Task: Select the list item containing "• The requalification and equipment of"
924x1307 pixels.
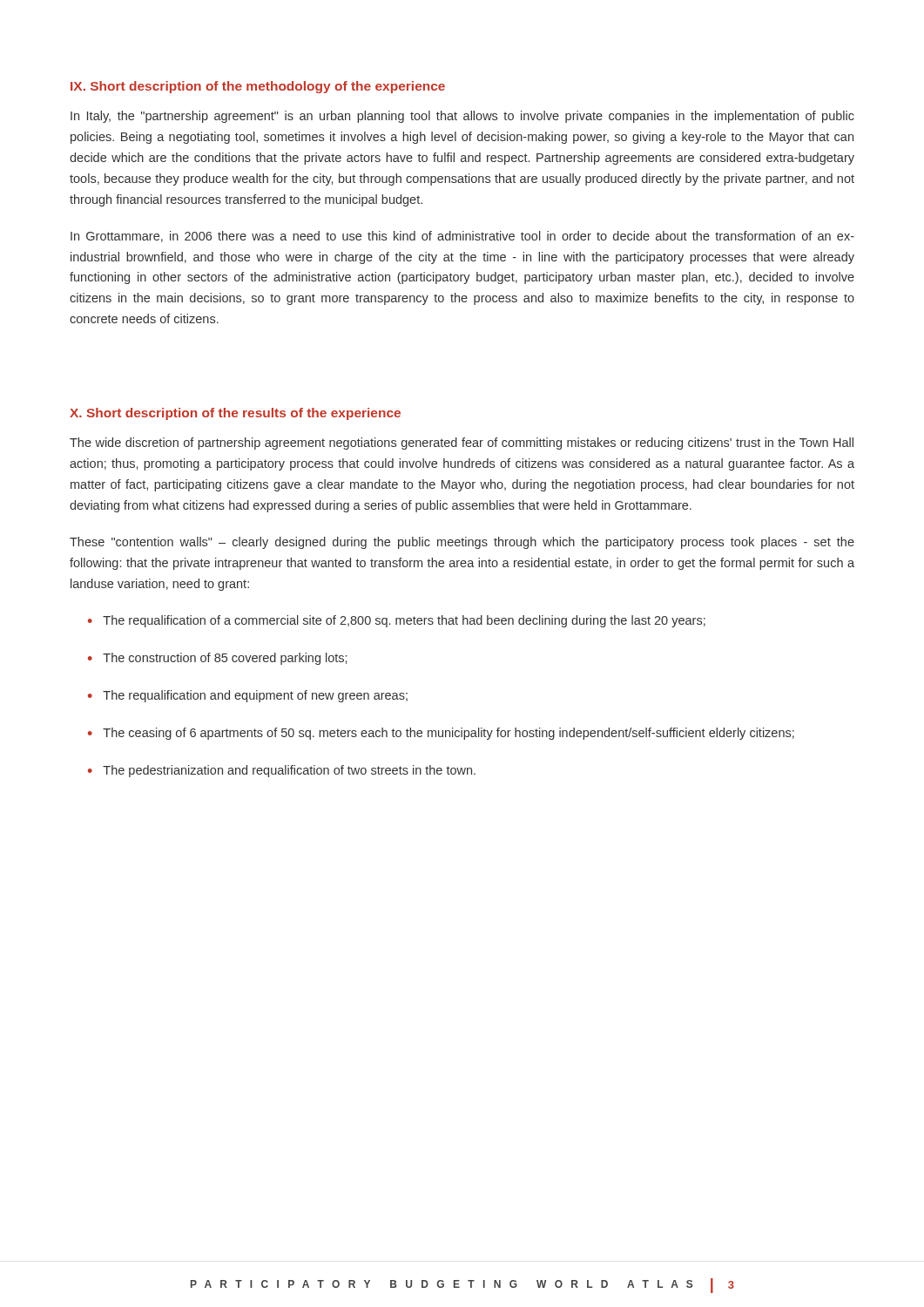Action: 248,696
